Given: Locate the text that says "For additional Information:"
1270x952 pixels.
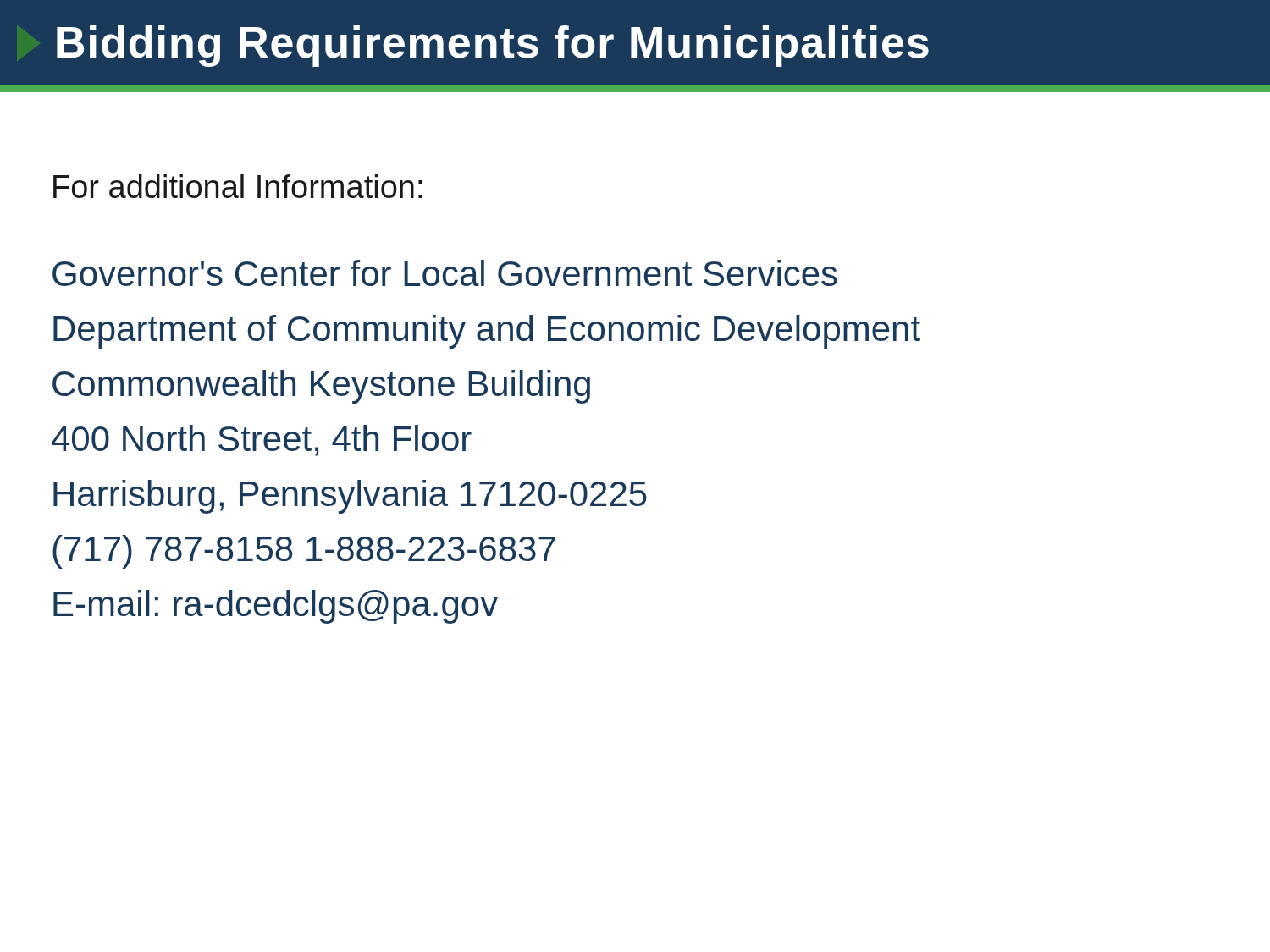Looking at the screenshot, I should pyautogui.click(x=237, y=186).
